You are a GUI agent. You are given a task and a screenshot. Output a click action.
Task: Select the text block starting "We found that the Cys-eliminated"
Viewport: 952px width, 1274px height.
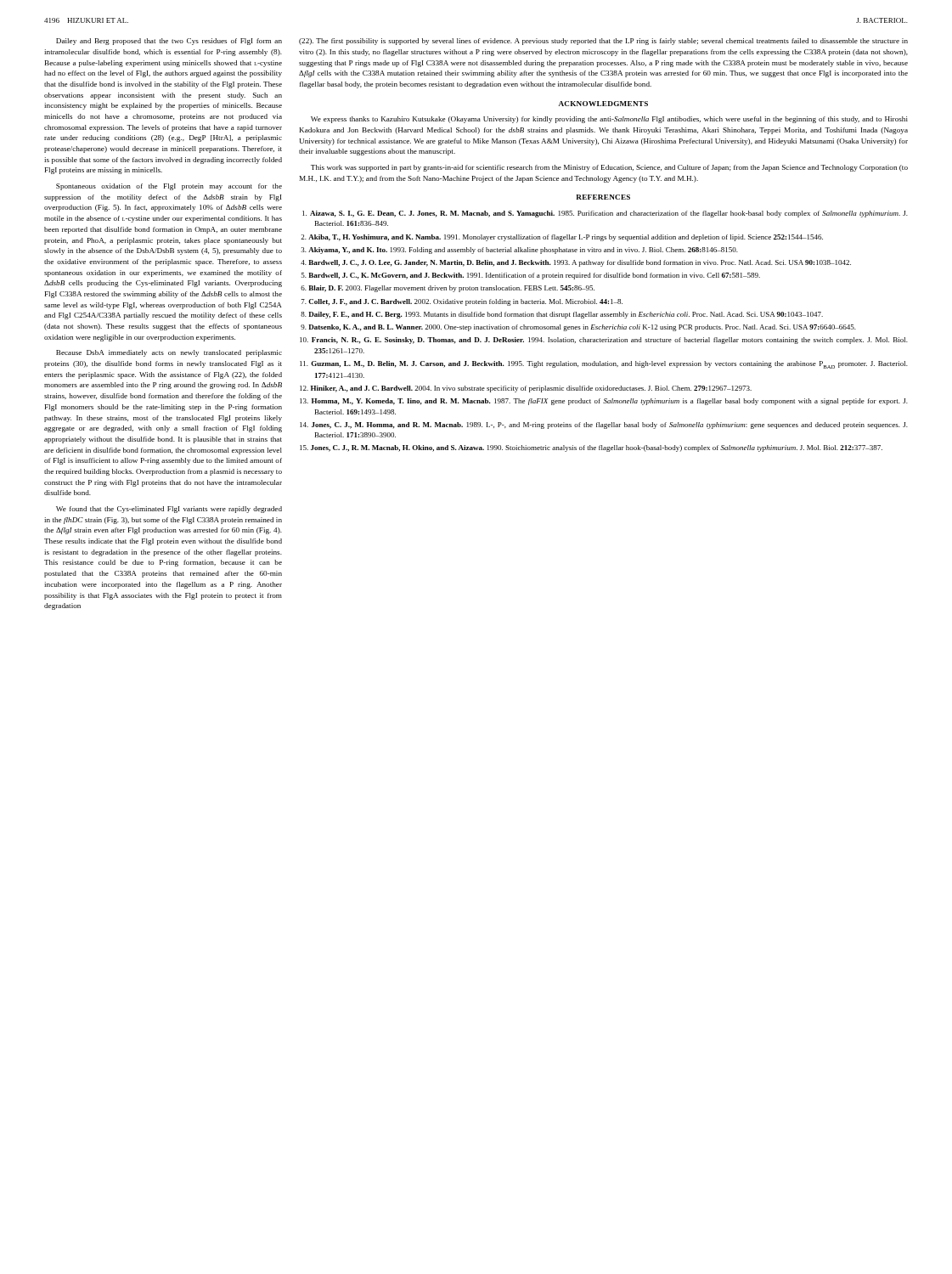163,558
